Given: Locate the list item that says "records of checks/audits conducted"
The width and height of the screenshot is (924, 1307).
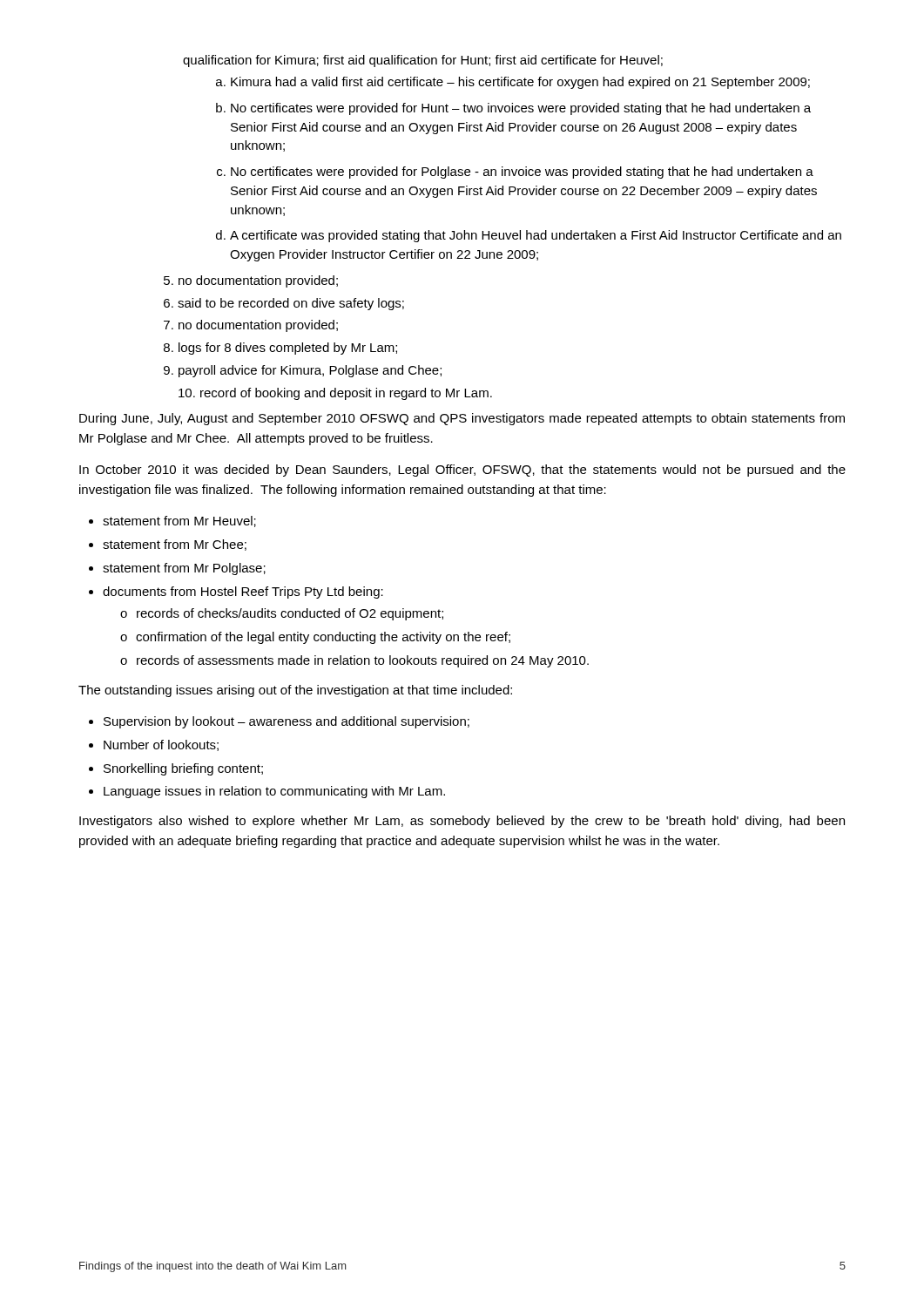Looking at the screenshot, I should click(x=290, y=613).
